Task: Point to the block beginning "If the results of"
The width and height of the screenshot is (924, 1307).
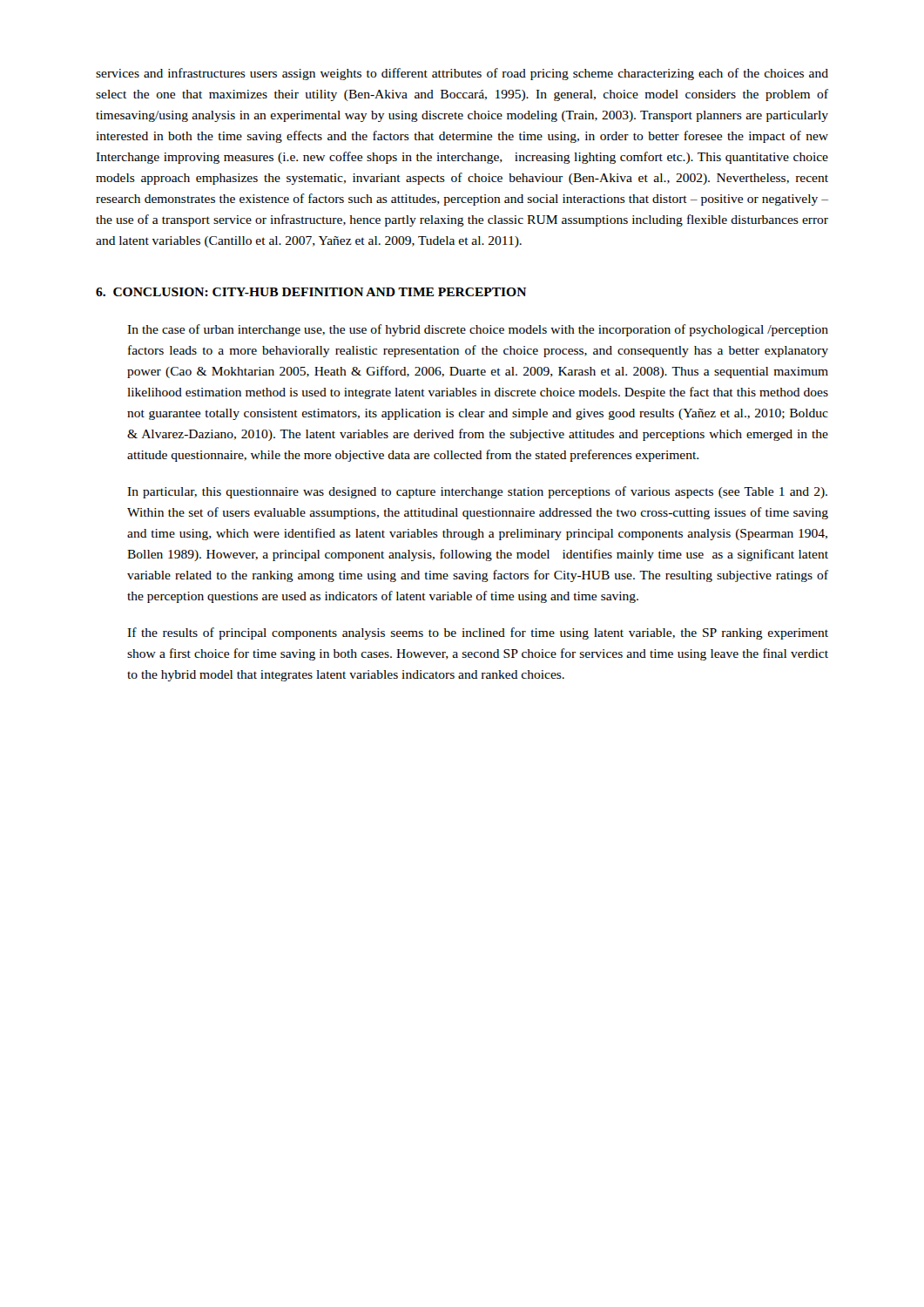Action: 478,653
